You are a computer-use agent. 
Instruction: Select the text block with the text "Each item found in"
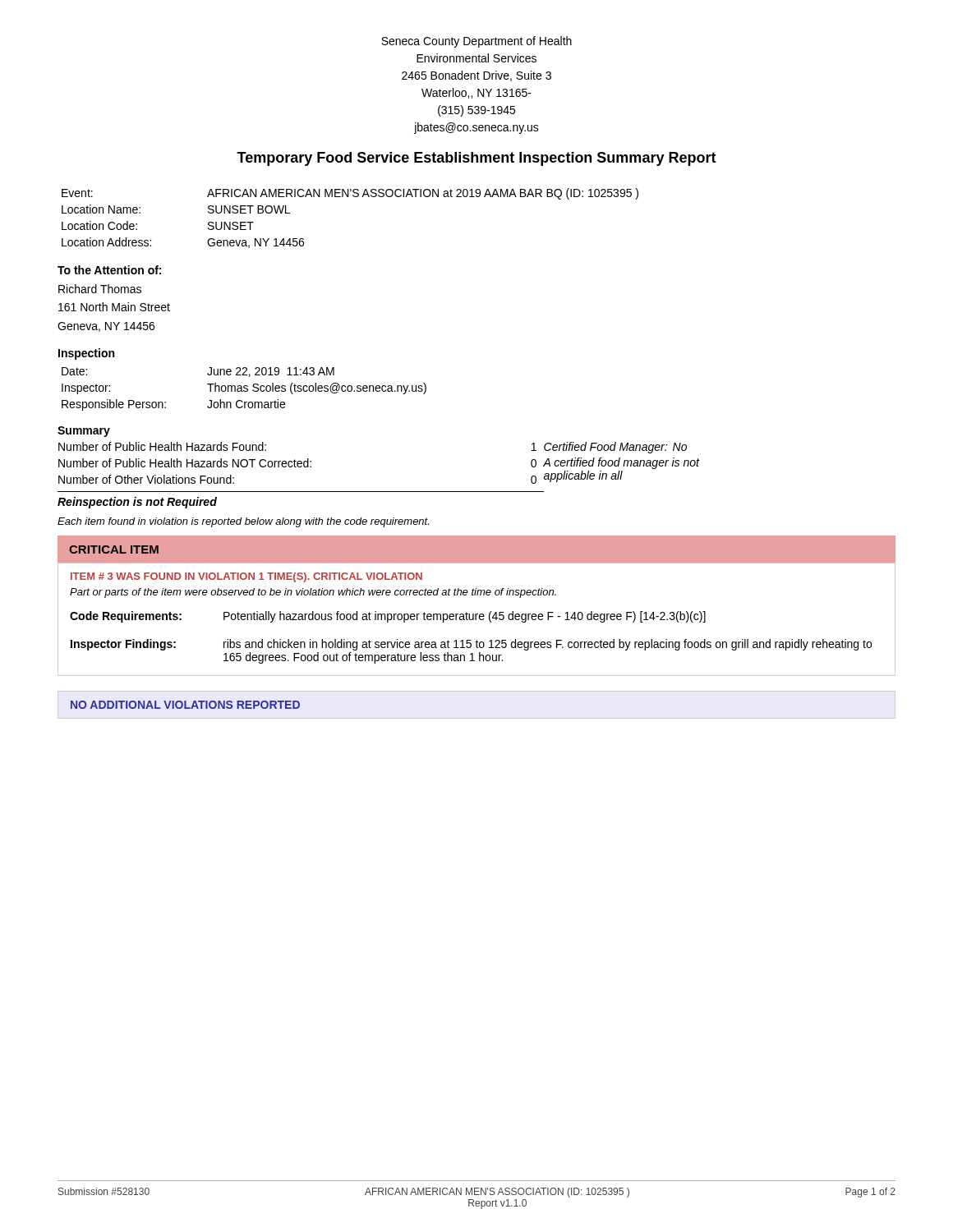click(244, 521)
